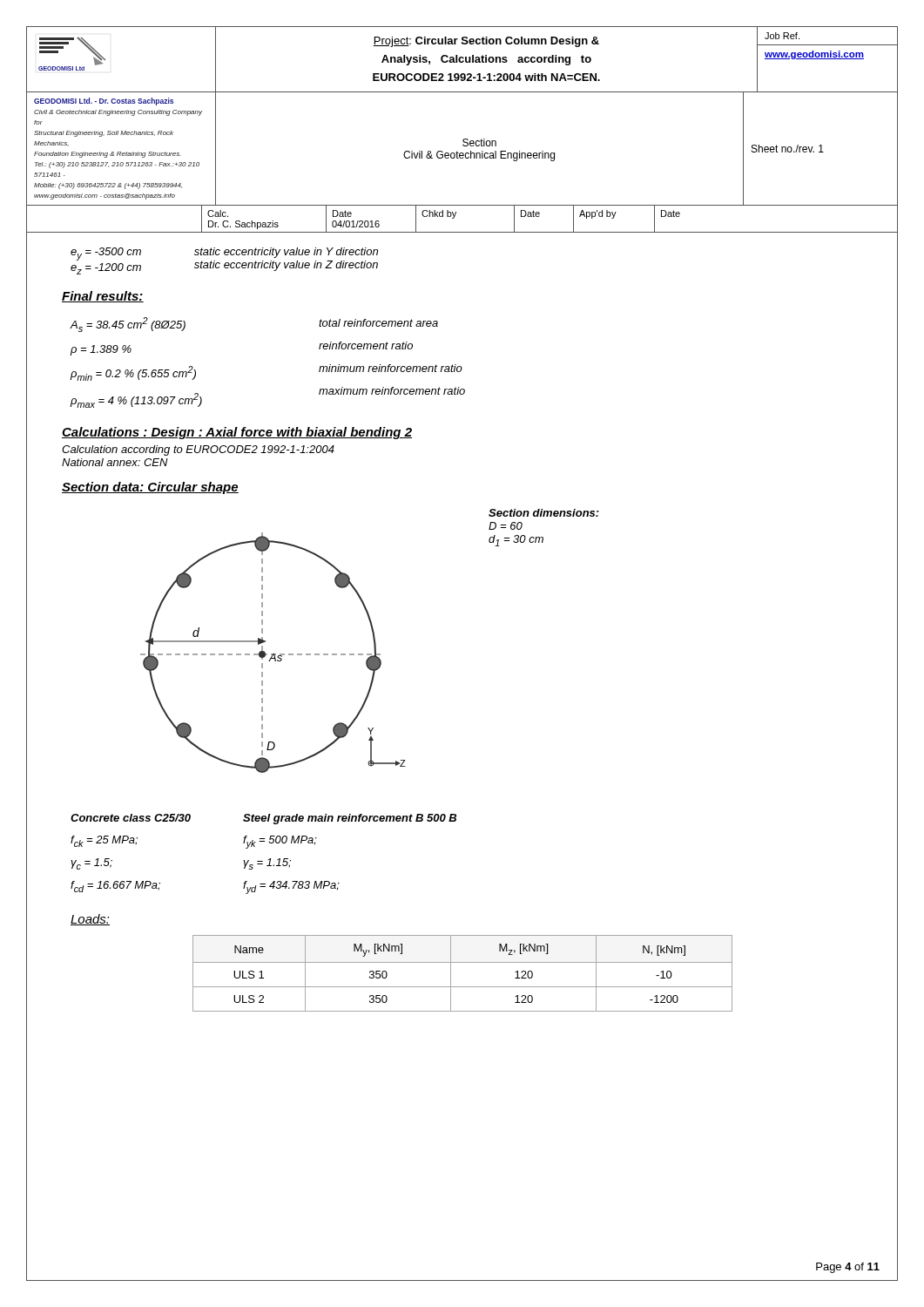
Task: Where is the passage that starts "Calculation according to EUROCODE2"?
Action: 198,456
